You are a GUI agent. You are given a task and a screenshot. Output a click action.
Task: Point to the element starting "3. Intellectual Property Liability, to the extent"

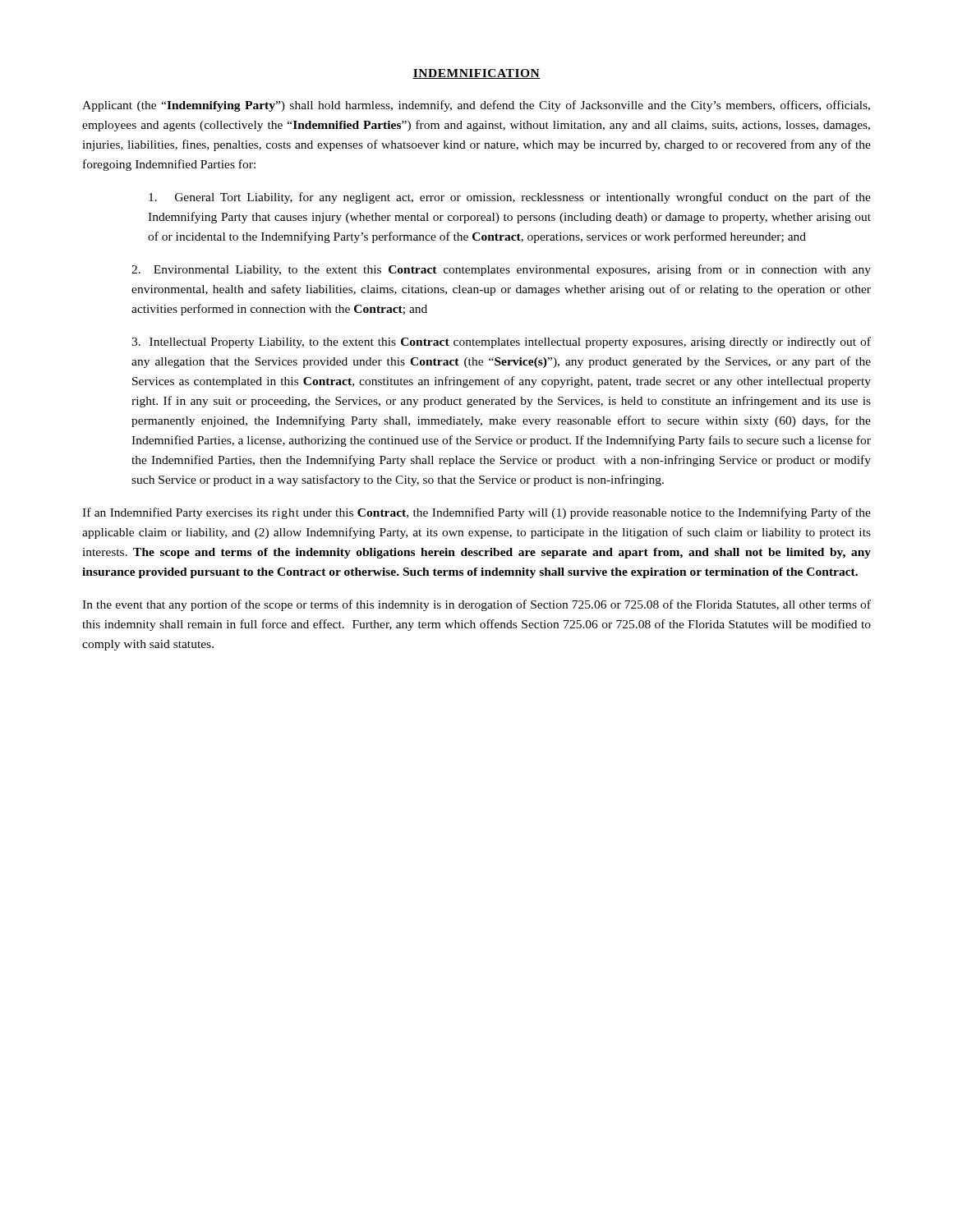[501, 410]
